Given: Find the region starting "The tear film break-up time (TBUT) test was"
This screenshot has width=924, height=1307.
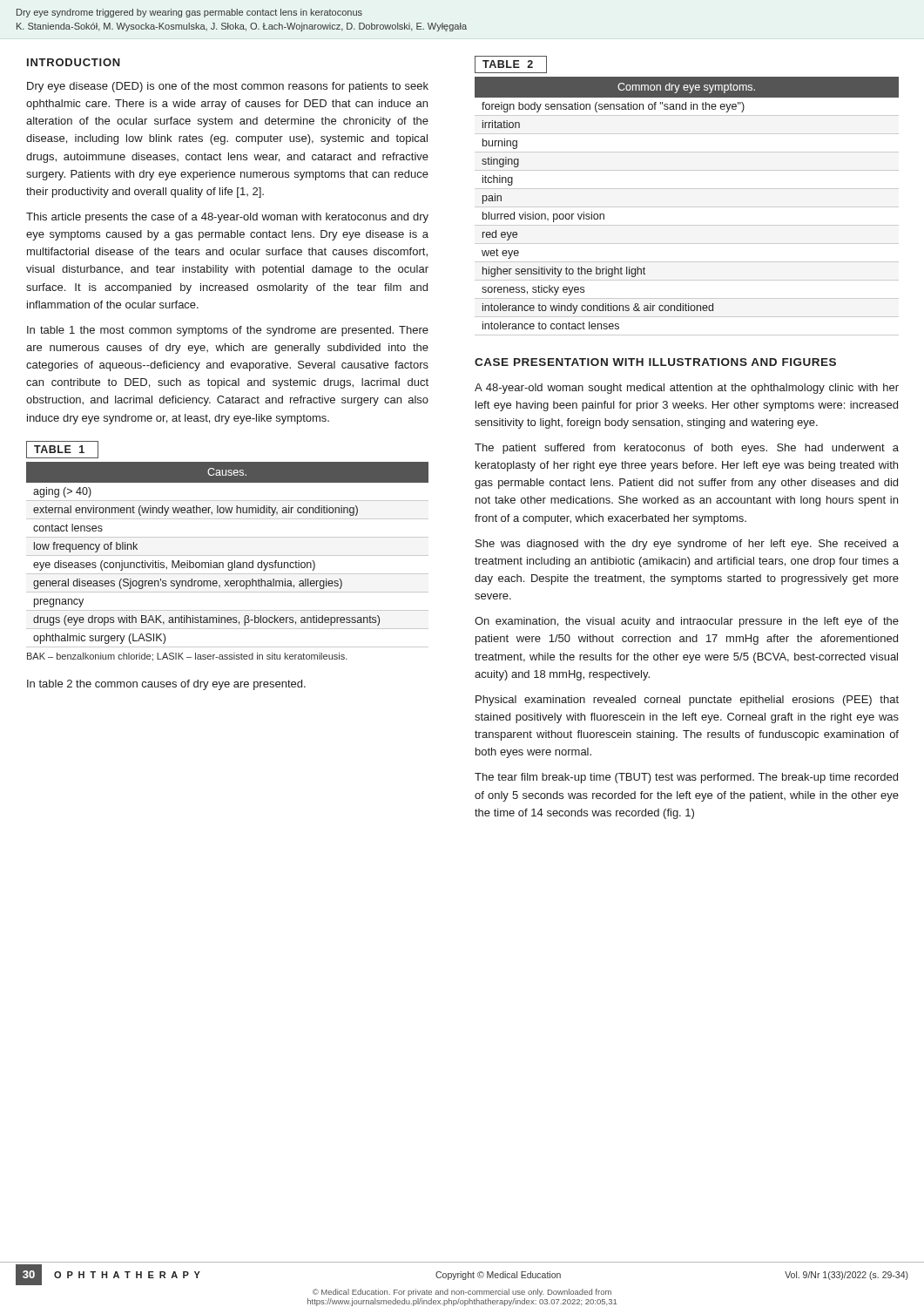Looking at the screenshot, I should 687,795.
